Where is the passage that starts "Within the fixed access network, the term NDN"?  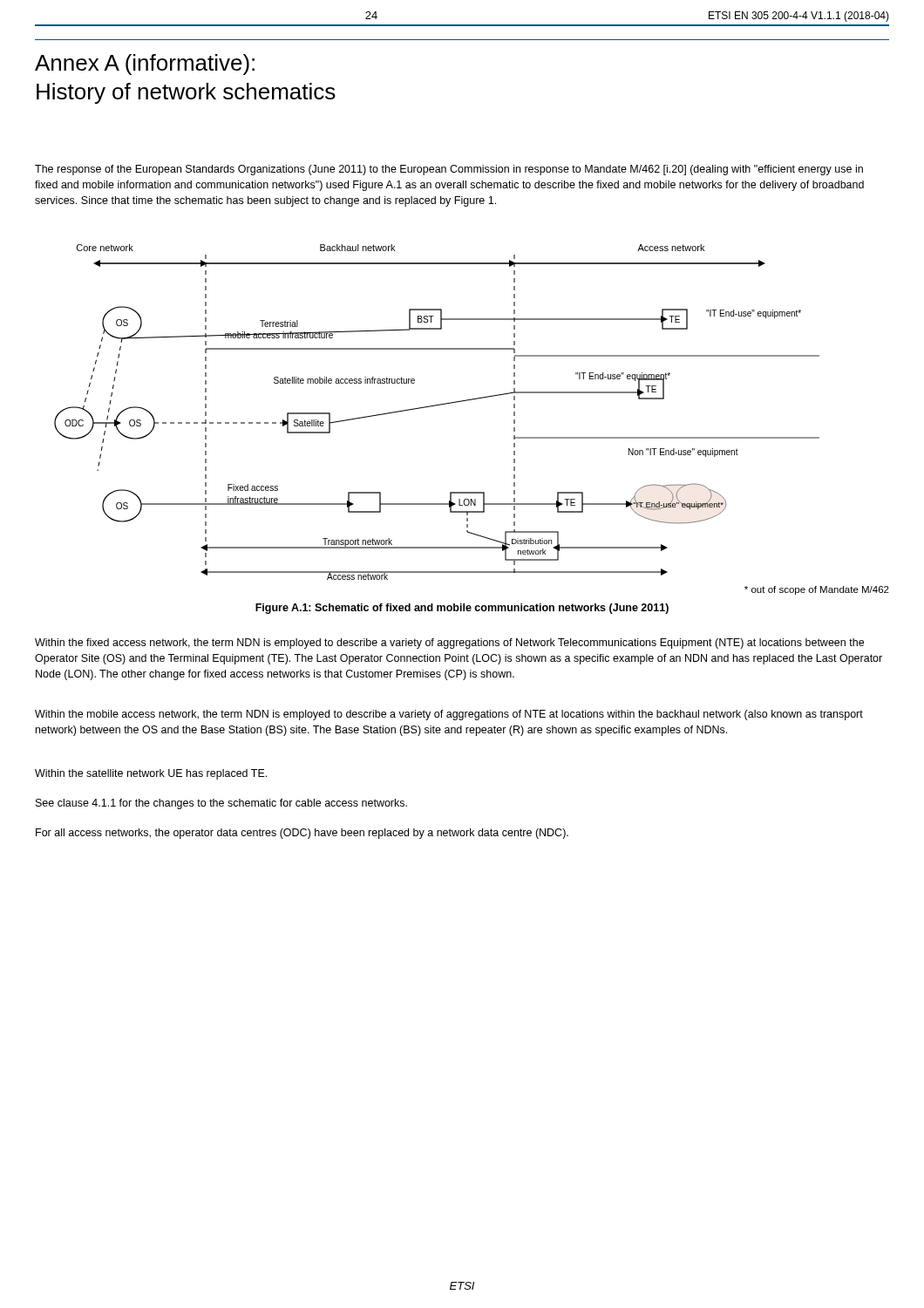pyautogui.click(x=459, y=659)
